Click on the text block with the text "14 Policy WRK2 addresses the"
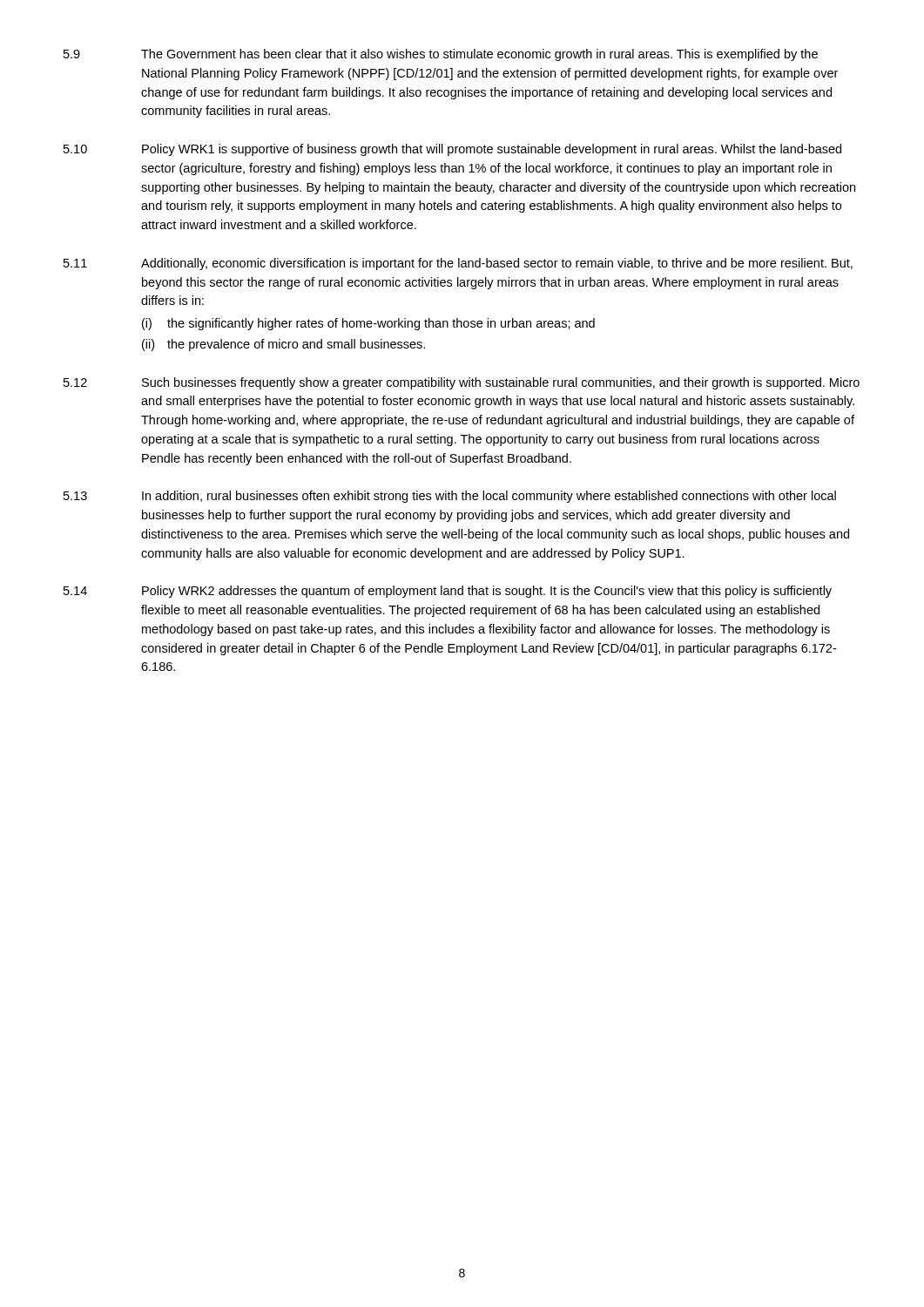The height and width of the screenshot is (1307, 924). pos(462,630)
